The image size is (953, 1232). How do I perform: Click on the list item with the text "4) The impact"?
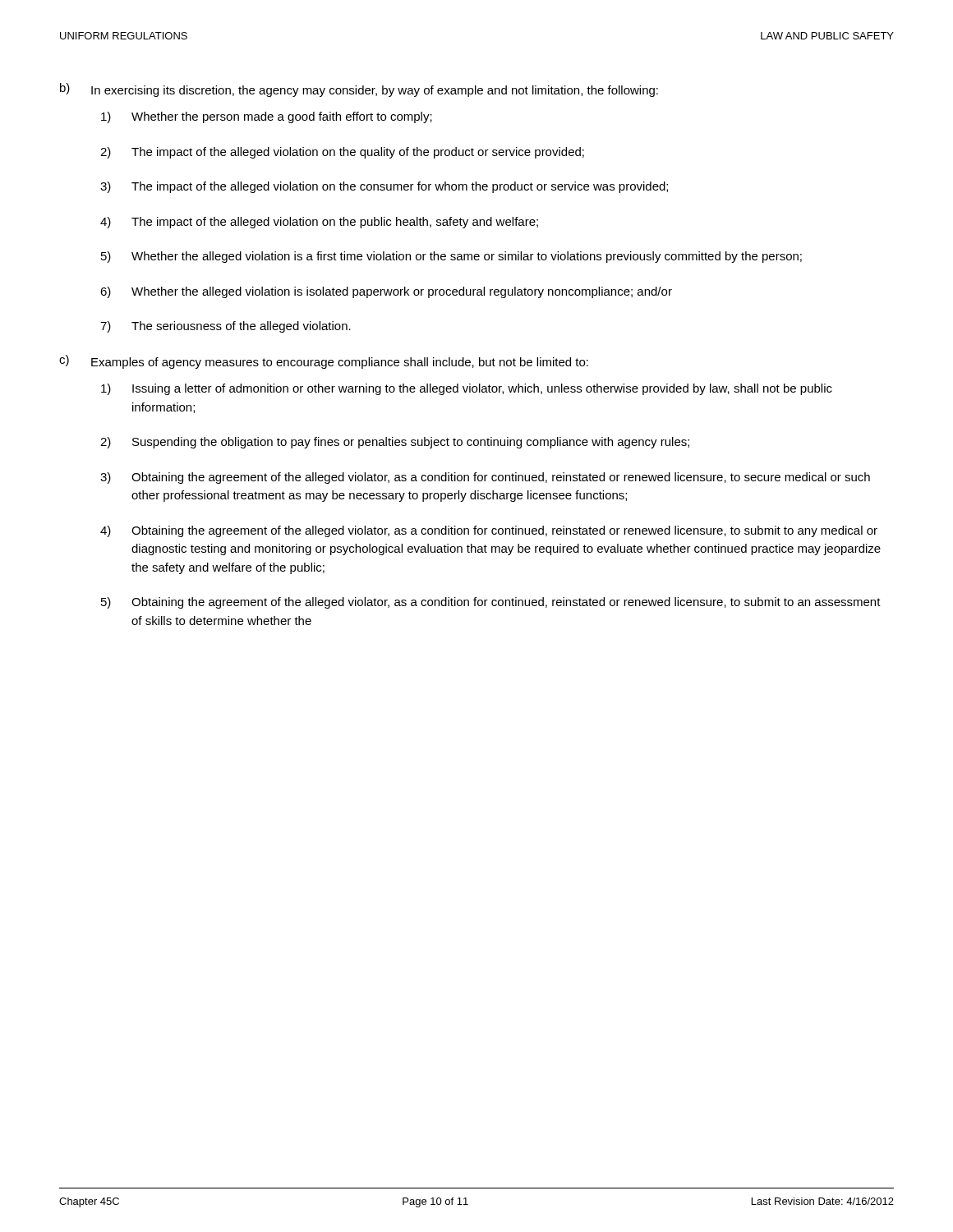[x=497, y=222]
